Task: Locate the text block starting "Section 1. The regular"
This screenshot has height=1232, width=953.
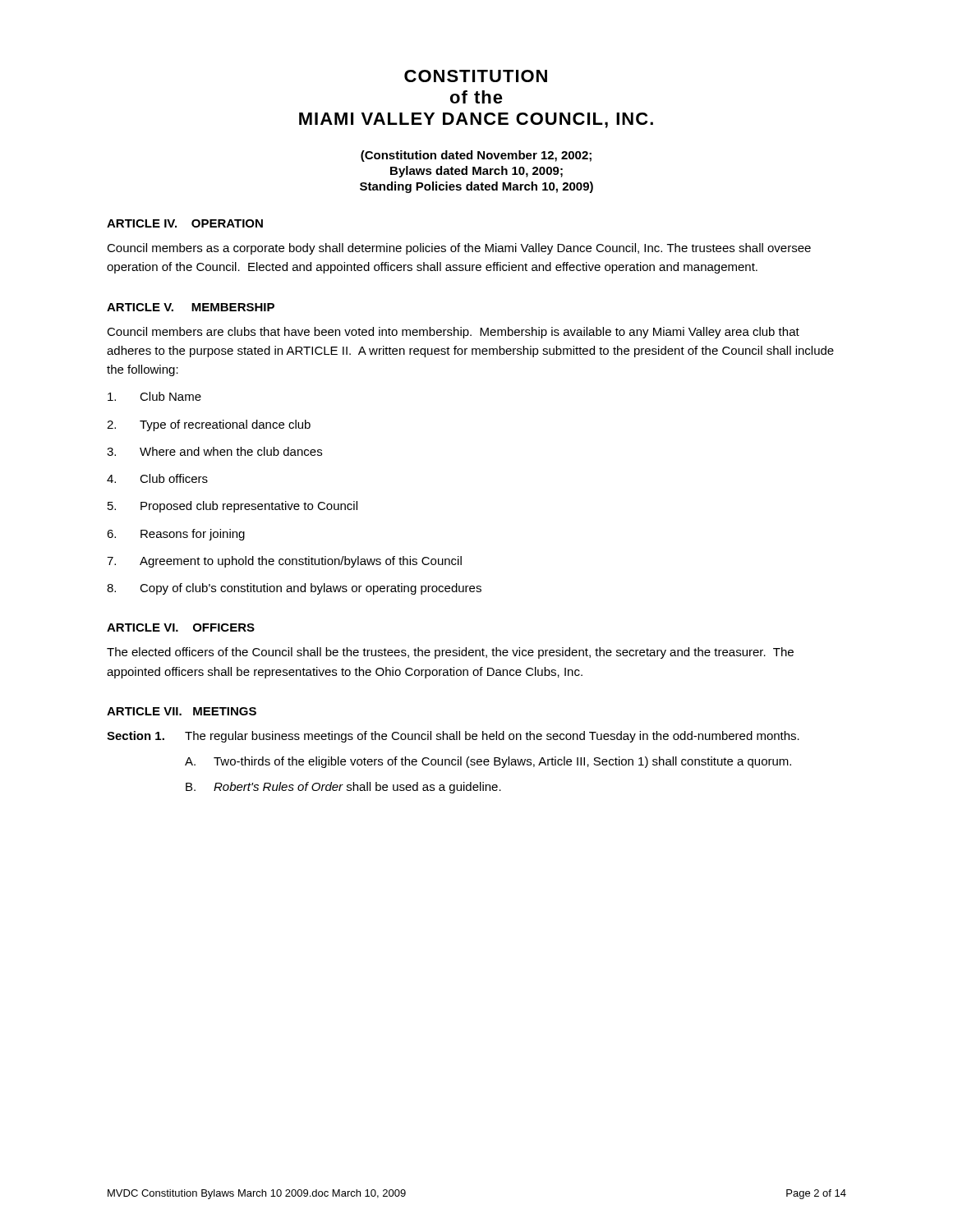Action: pos(476,764)
